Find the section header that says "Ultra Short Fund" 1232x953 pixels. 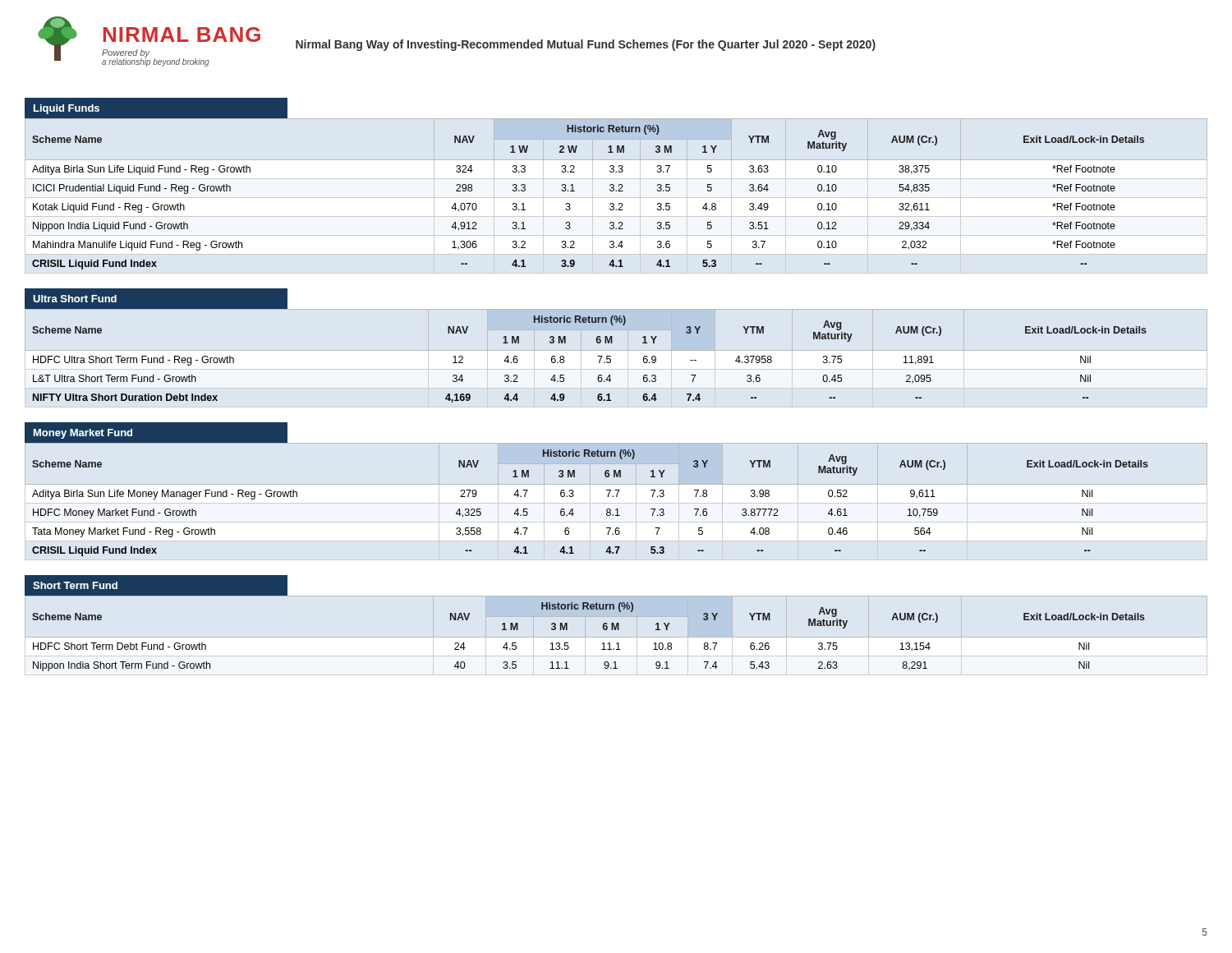(x=75, y=299)
